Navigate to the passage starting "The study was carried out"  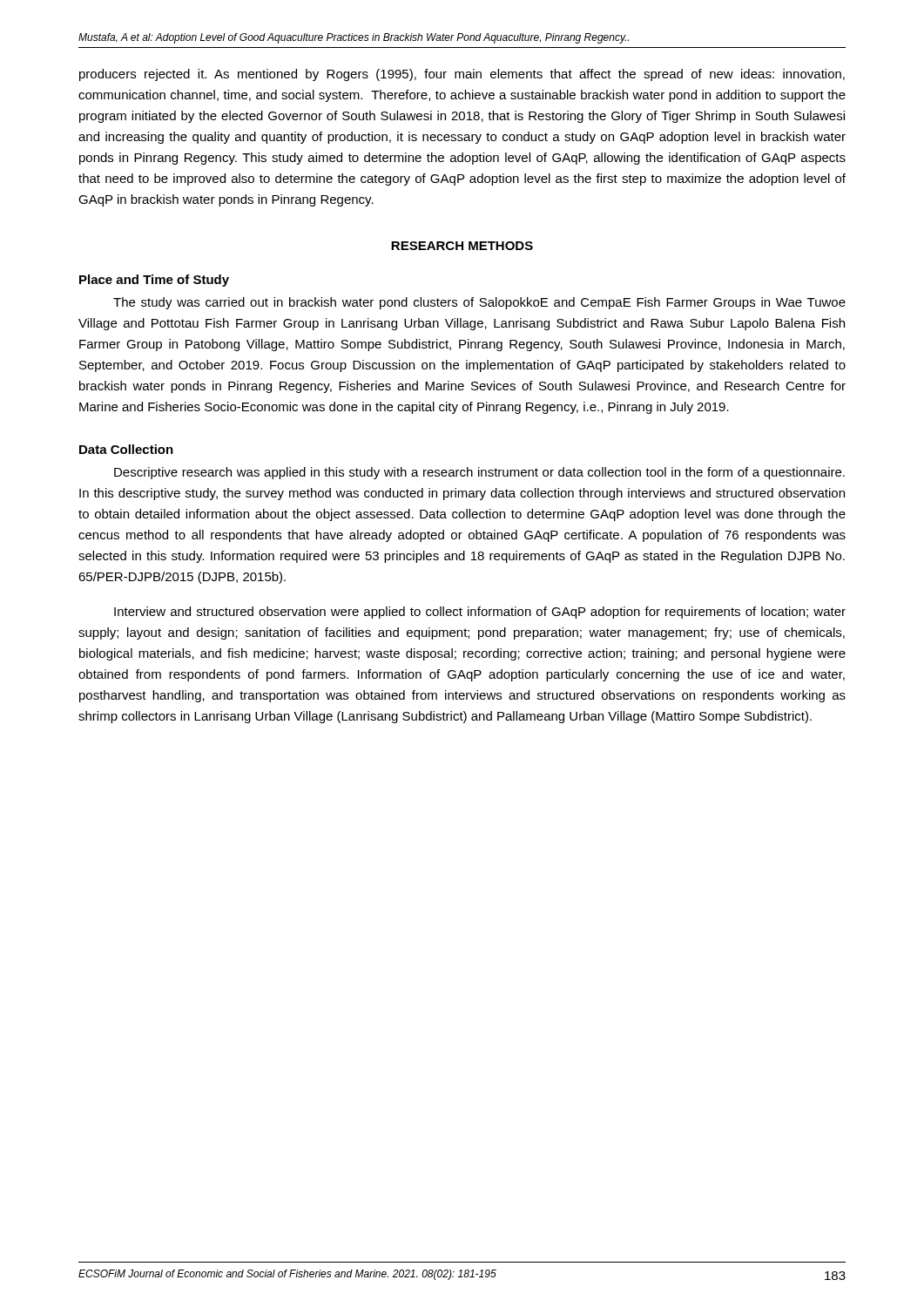click(x=462, y=354)
